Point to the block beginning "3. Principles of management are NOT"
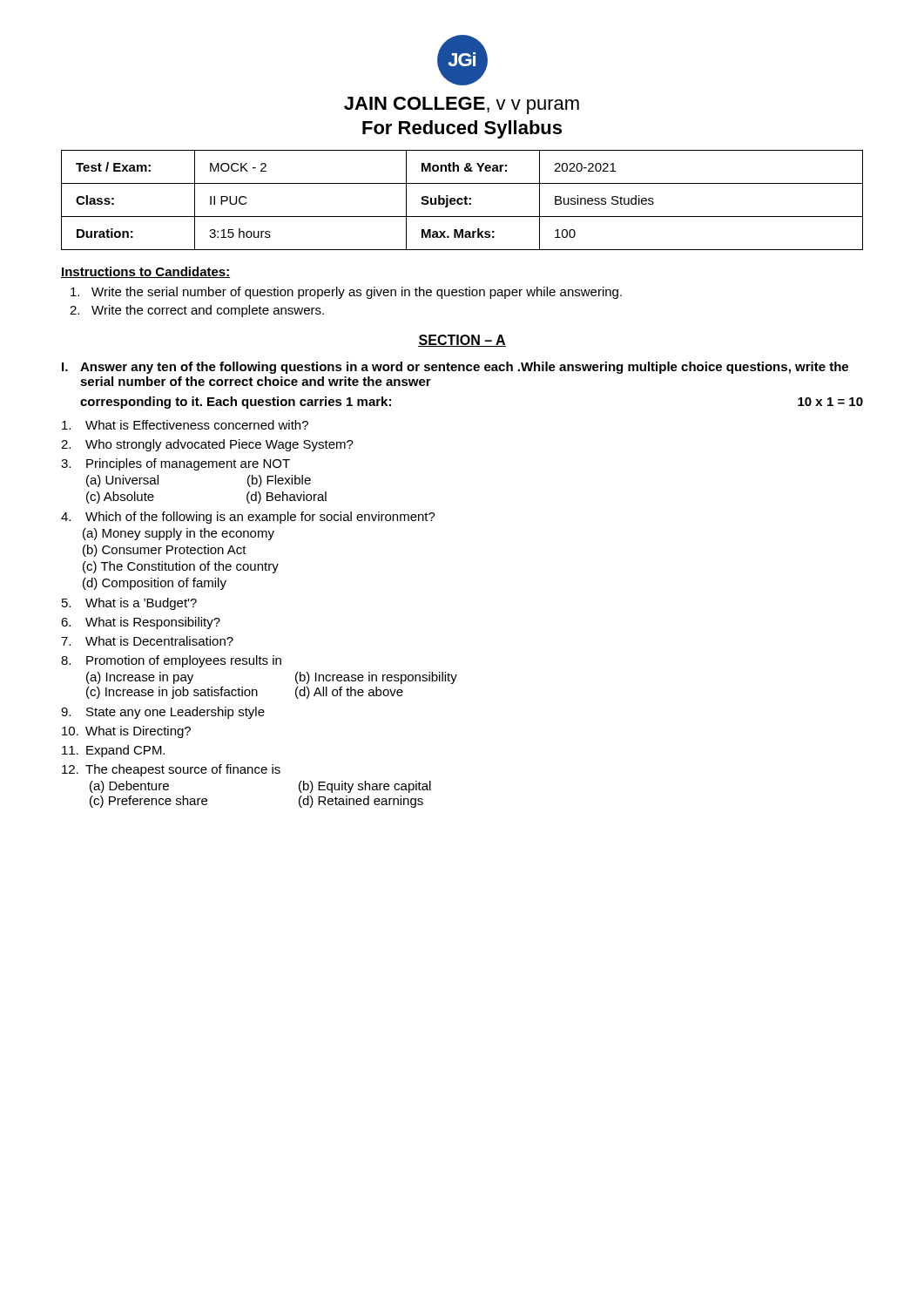The width and height of the screenshot is (924, 1307). click(175, 464)
